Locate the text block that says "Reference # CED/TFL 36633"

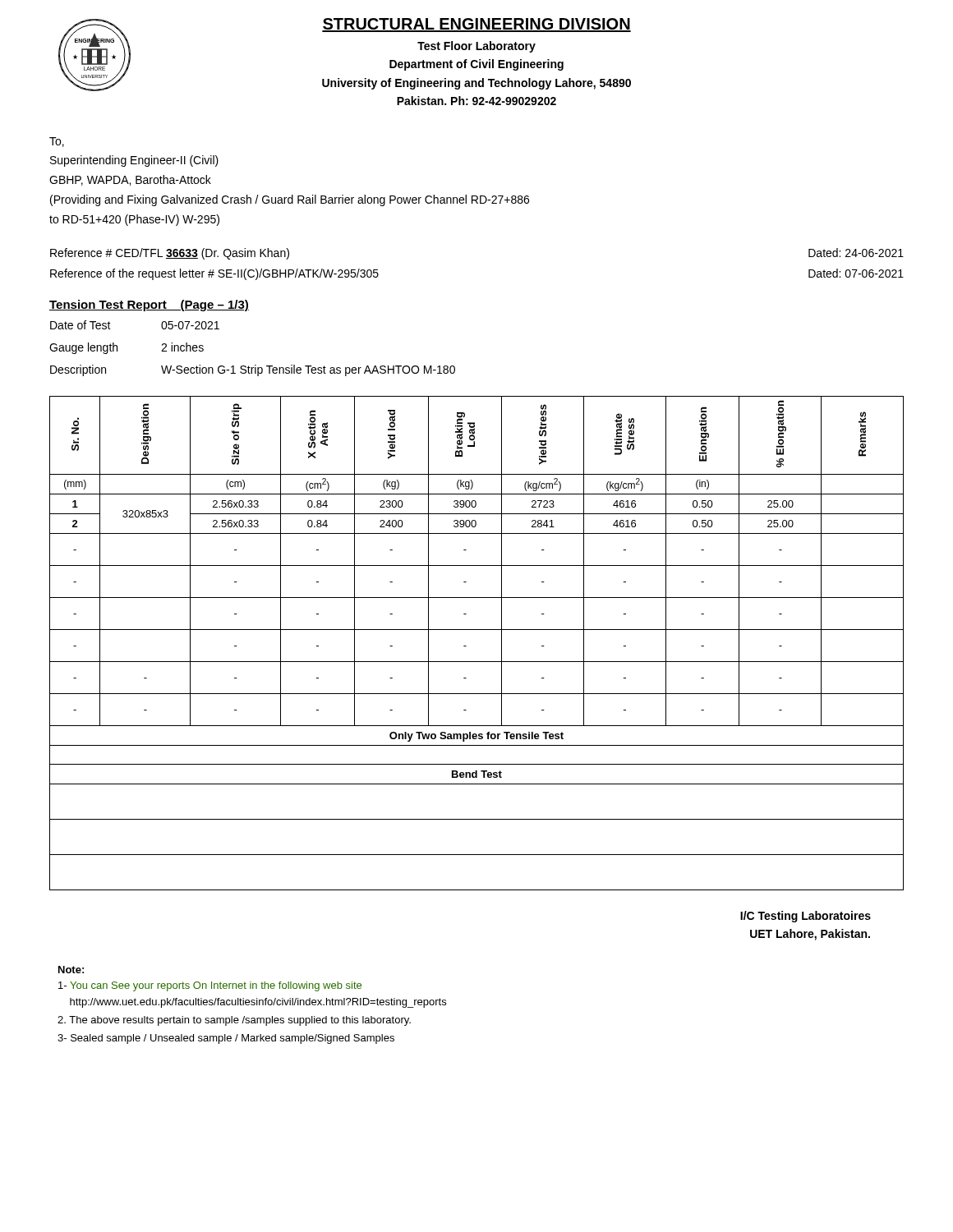(159, 253)
